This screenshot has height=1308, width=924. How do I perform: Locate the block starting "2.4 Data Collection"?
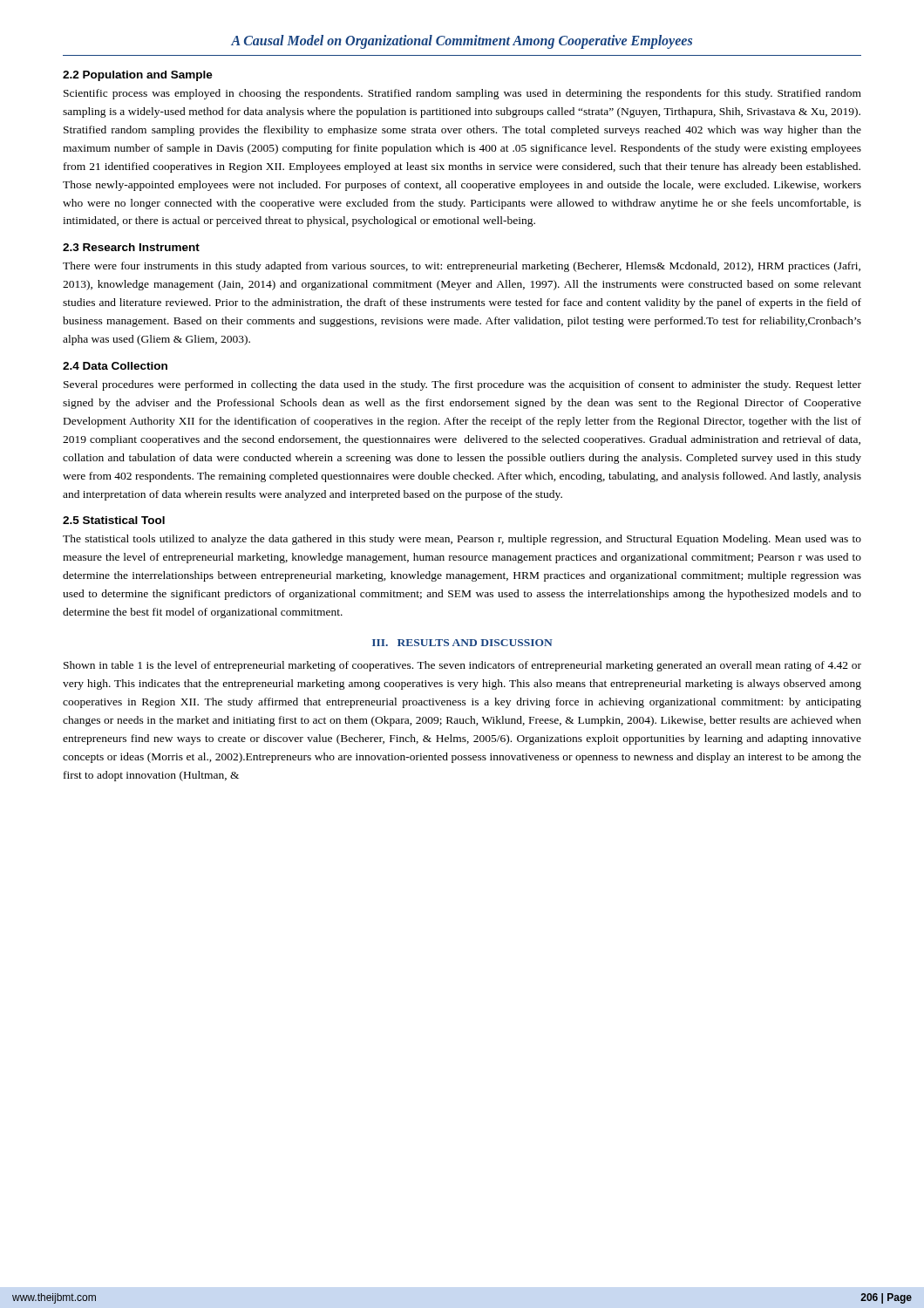115,366
